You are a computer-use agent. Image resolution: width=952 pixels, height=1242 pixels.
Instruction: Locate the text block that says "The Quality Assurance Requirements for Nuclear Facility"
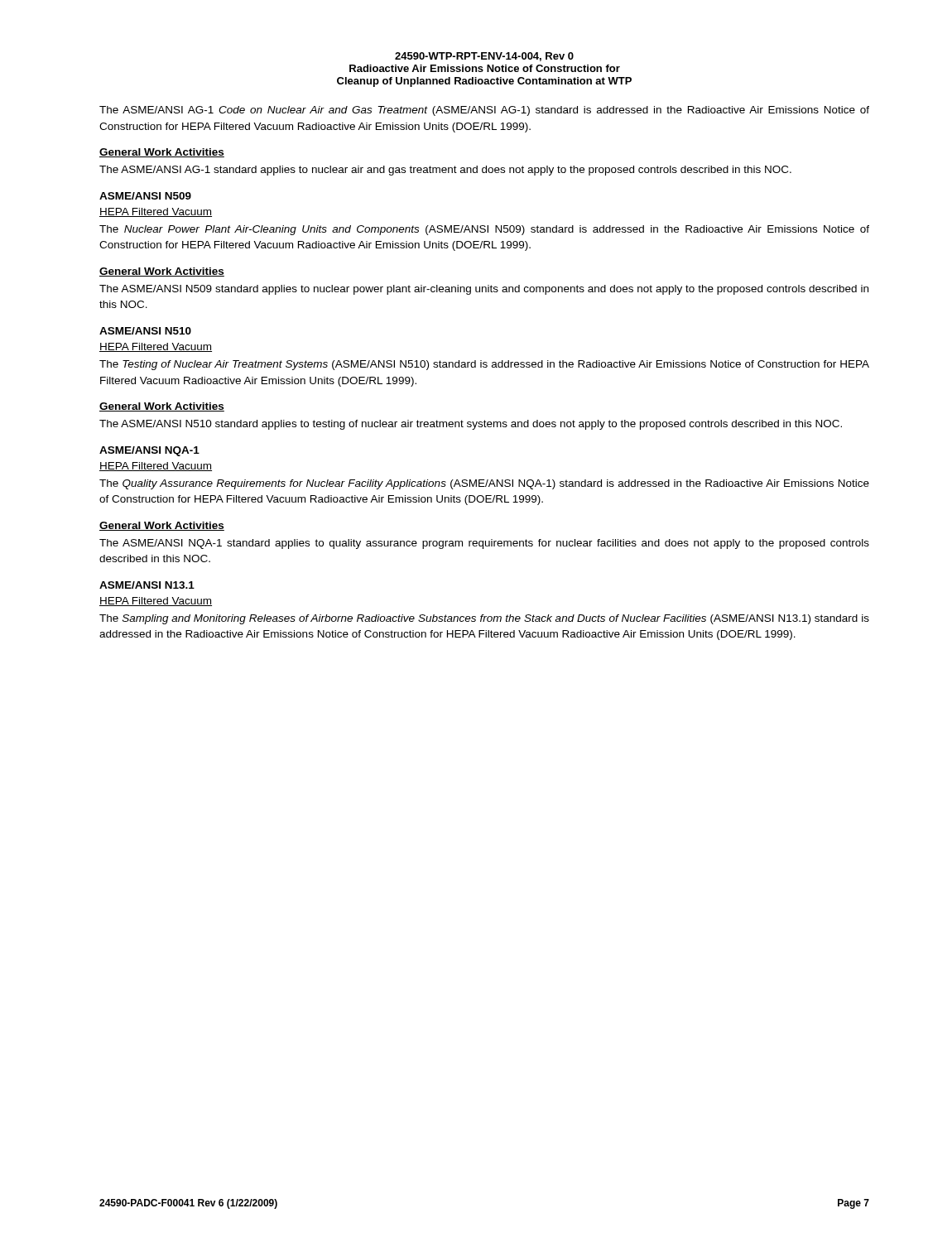(484, 491)
